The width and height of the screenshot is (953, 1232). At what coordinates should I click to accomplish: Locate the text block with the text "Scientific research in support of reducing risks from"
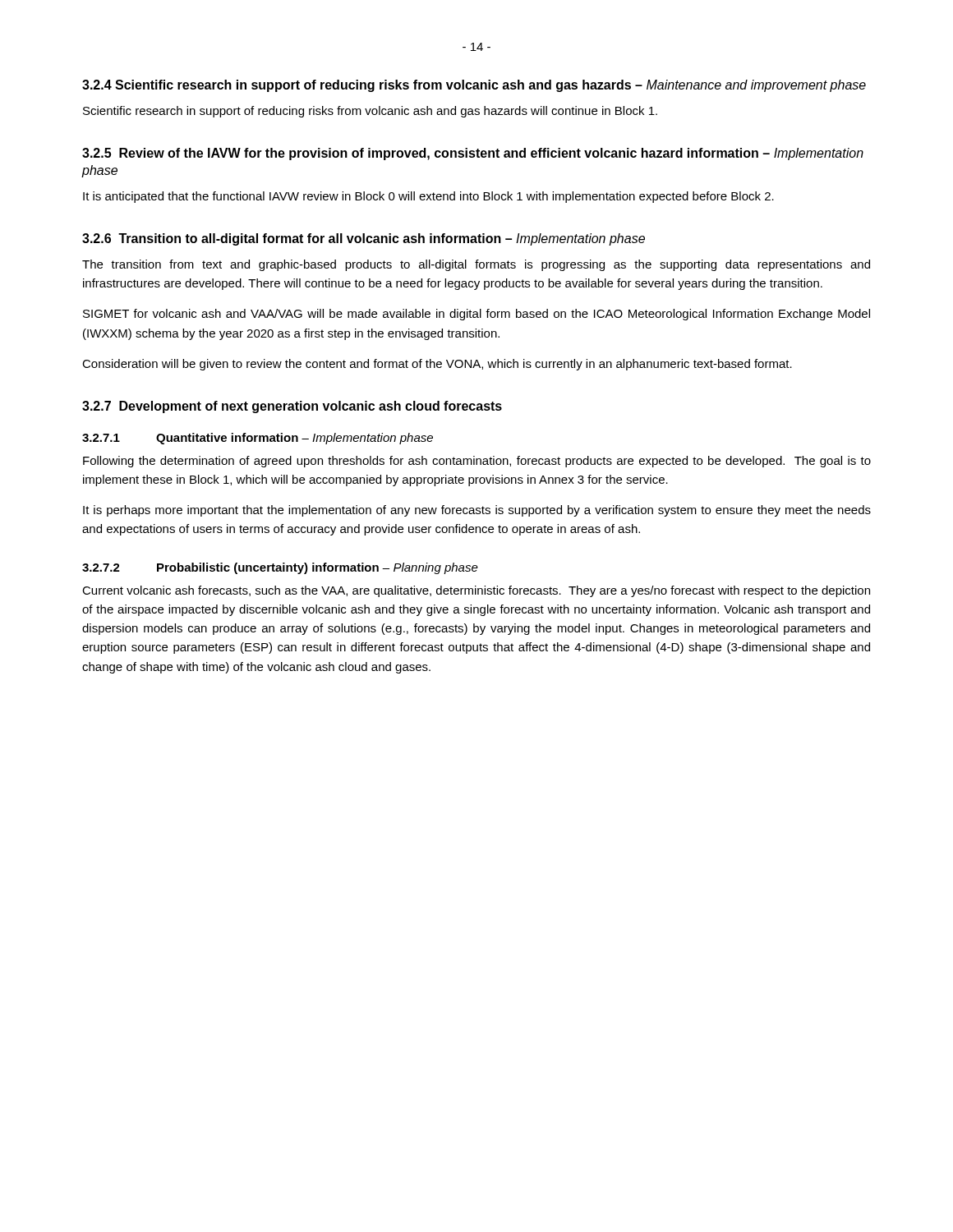coord(370,110)
